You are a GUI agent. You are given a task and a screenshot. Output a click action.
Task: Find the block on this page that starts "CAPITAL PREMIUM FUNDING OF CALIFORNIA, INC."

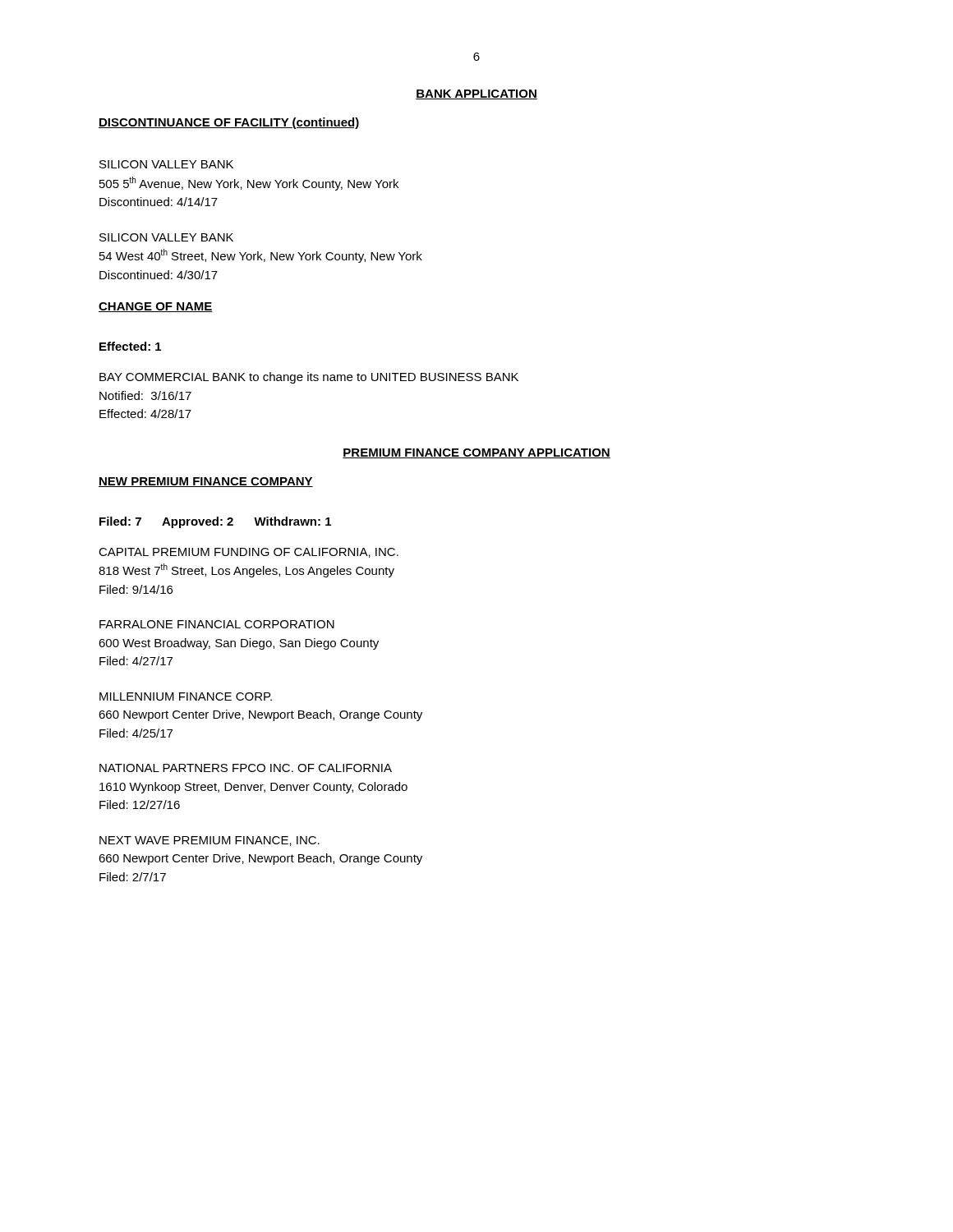(x=249, y=570)
